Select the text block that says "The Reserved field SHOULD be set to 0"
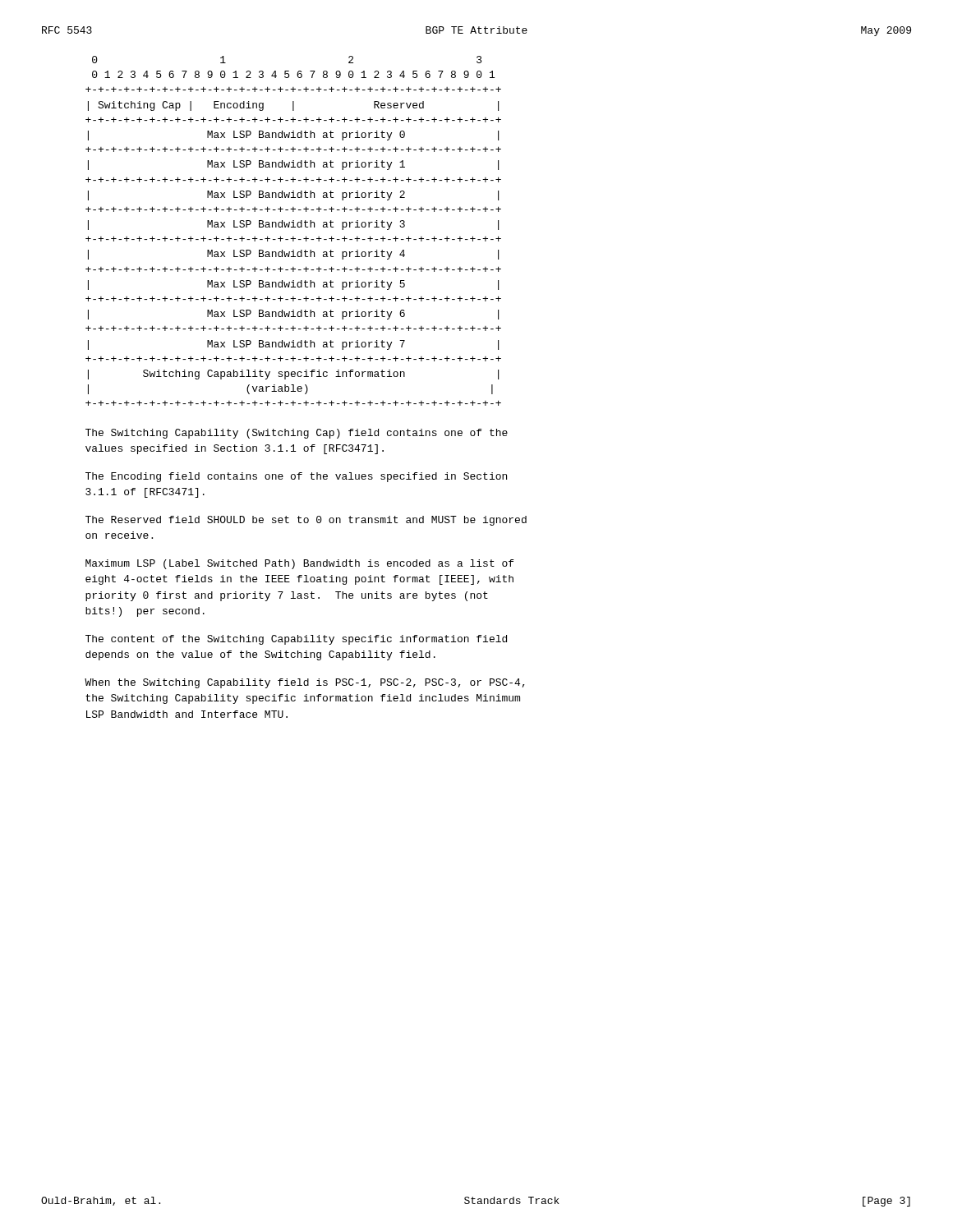 pos(296,528)
